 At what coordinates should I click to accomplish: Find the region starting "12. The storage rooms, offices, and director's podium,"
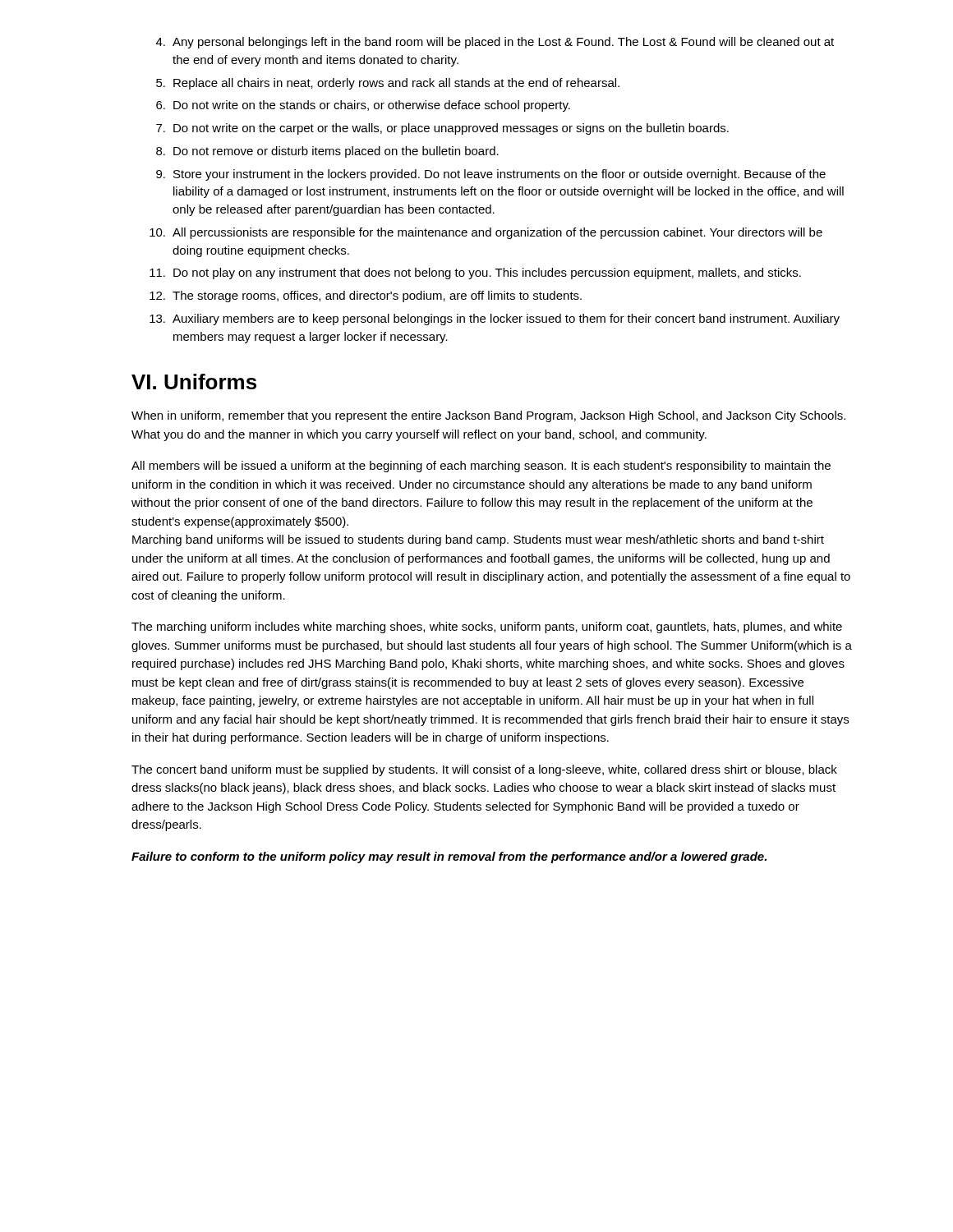(x=493, y=296)
